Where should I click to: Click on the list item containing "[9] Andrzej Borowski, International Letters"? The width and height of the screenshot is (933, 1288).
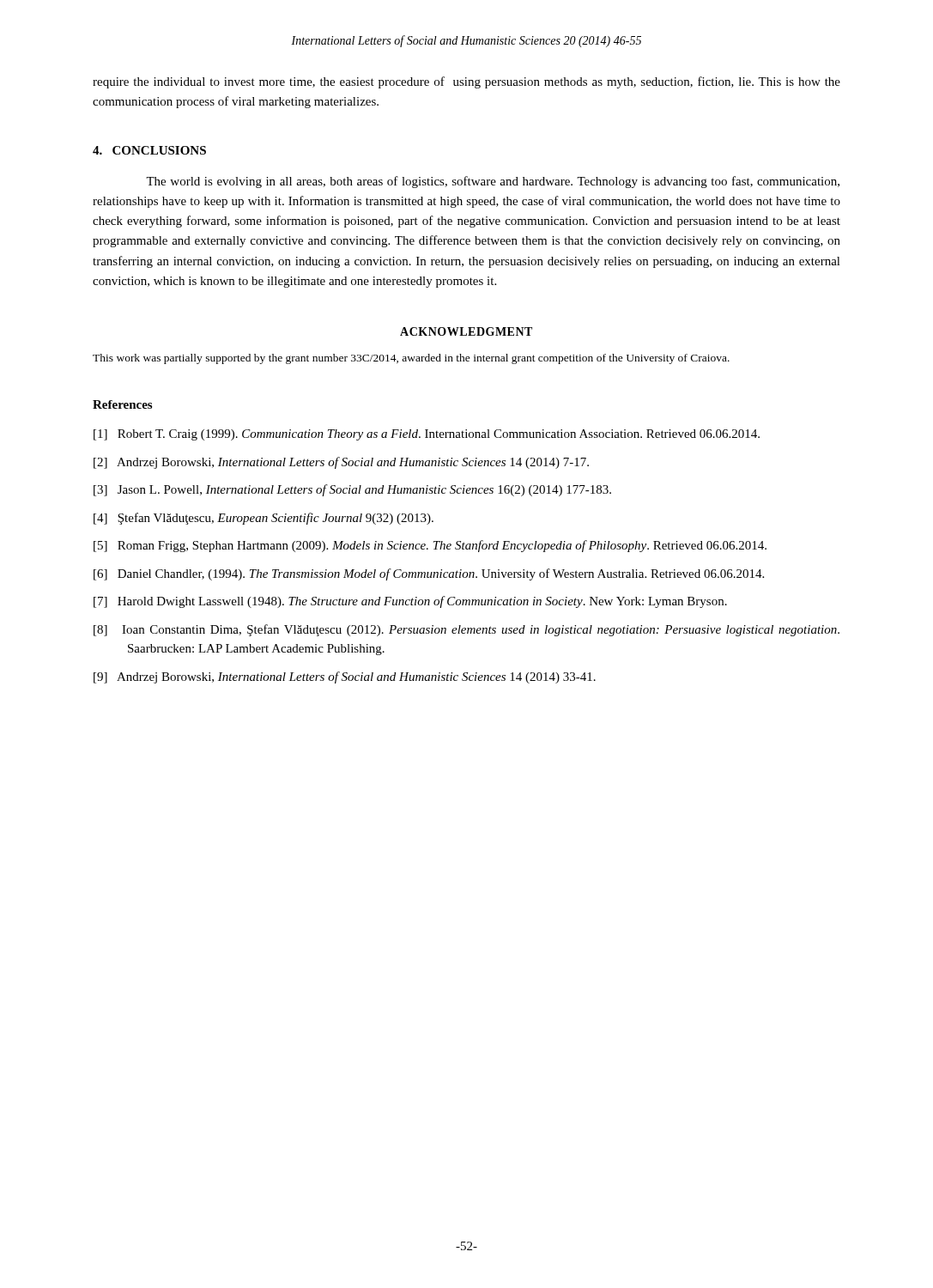click(x=344, y=676)
